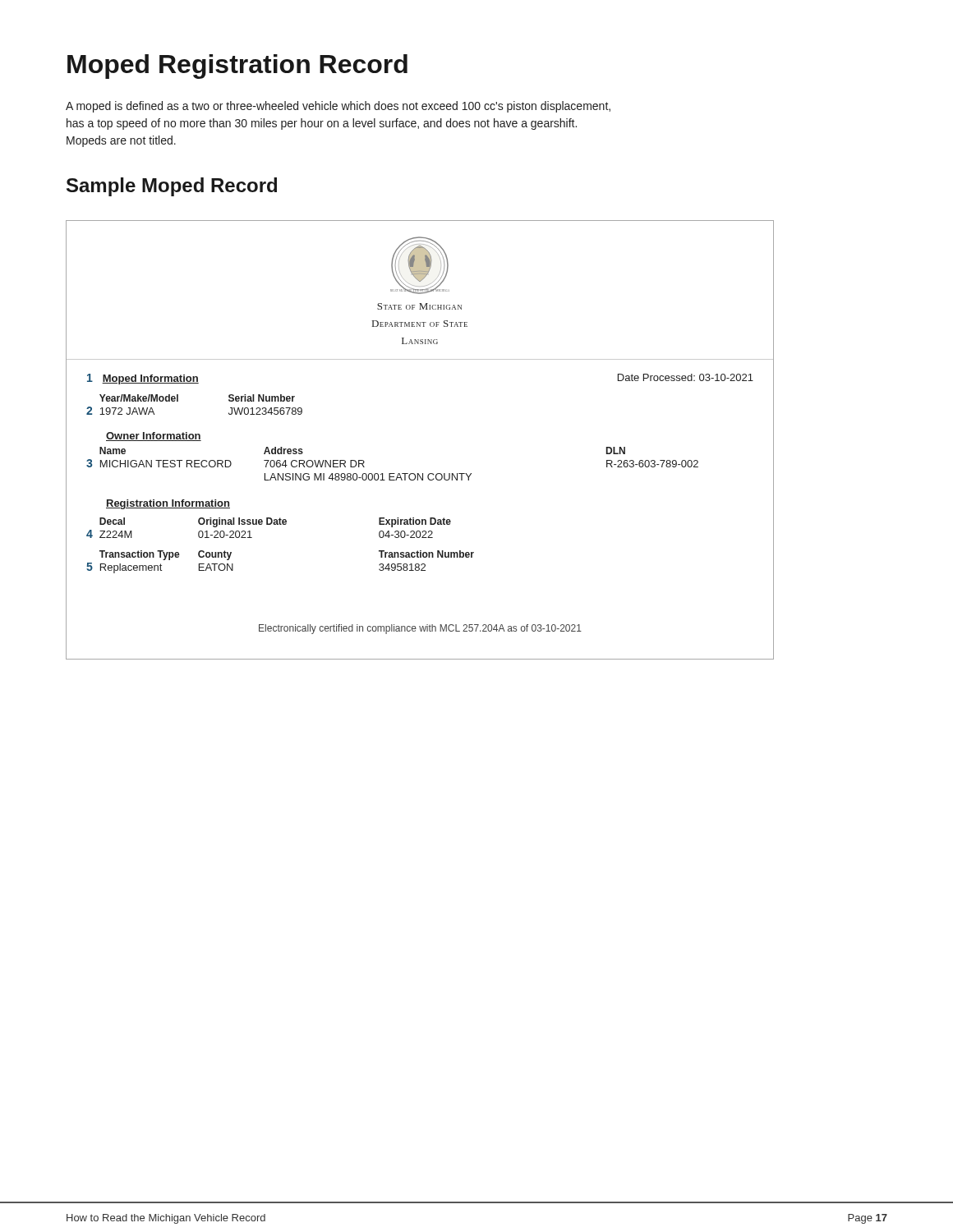Find the block on this page that starts "5 Transaction Type"
This screenshot has width=953, height=1232.
click(420, 561)
